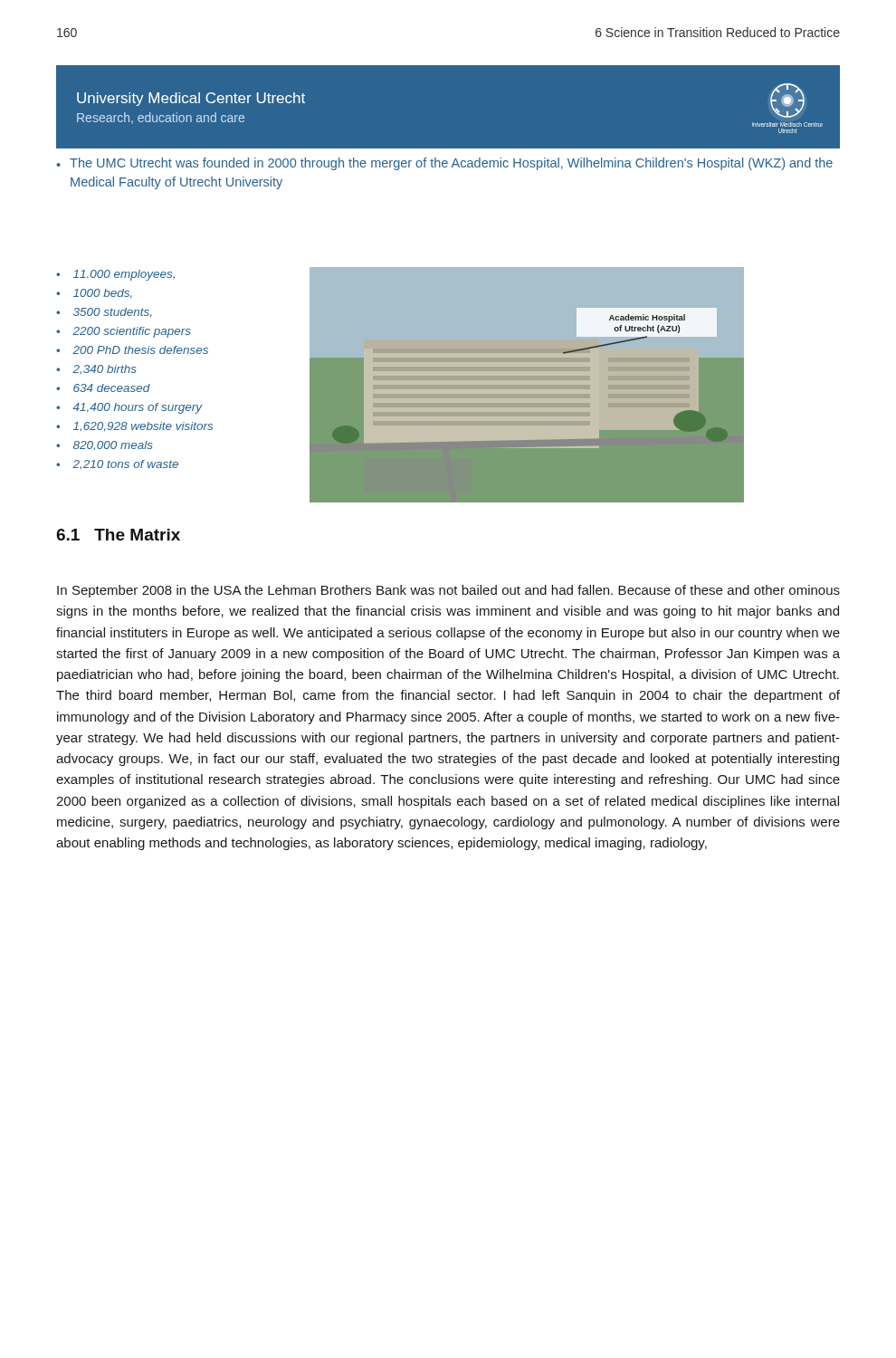Click on the infographic
Viewport: 896px width, 1358px height.
tap(448, 107)
